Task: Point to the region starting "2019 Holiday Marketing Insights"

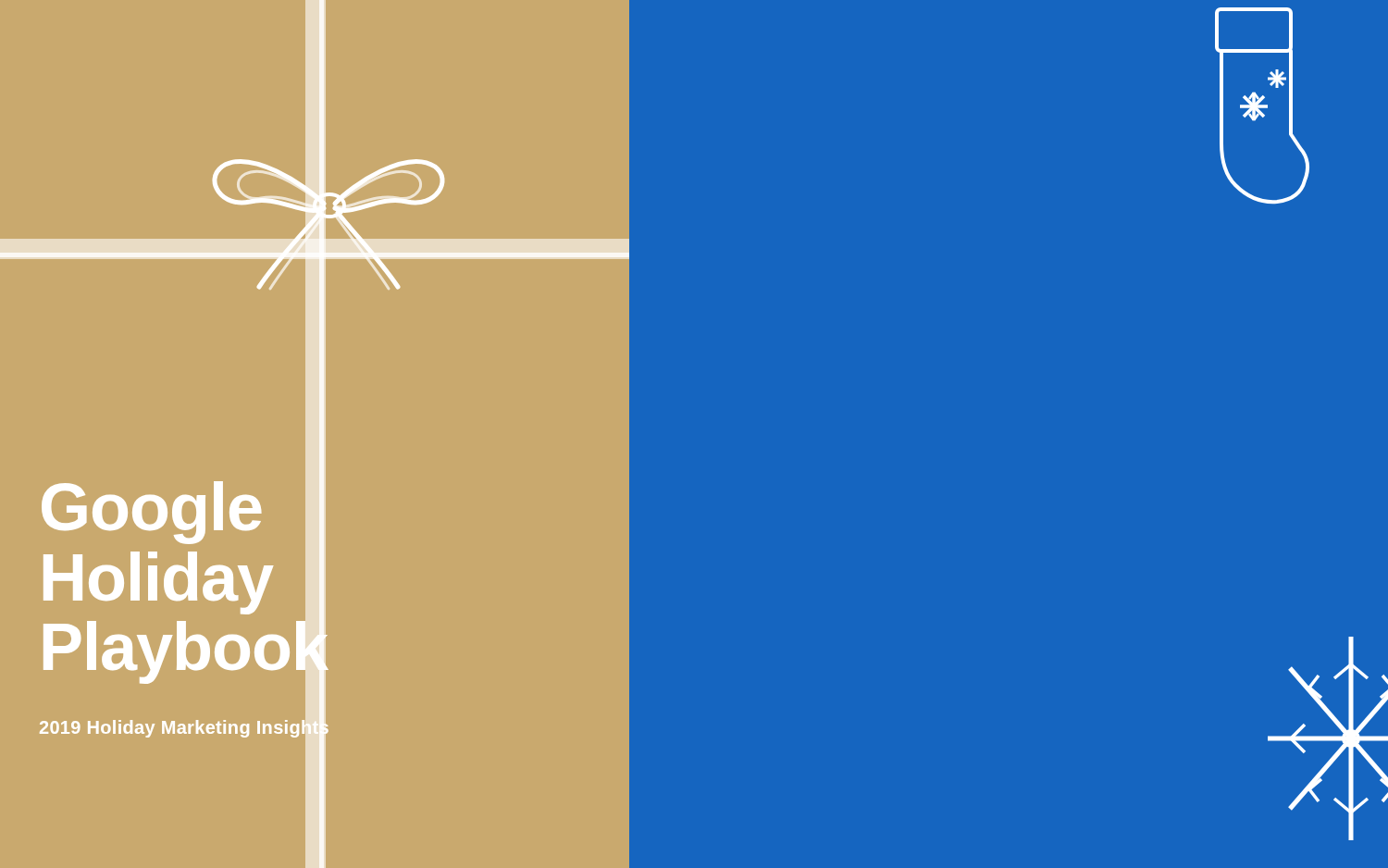Action: pyautogui.click(x=184, y=728)
